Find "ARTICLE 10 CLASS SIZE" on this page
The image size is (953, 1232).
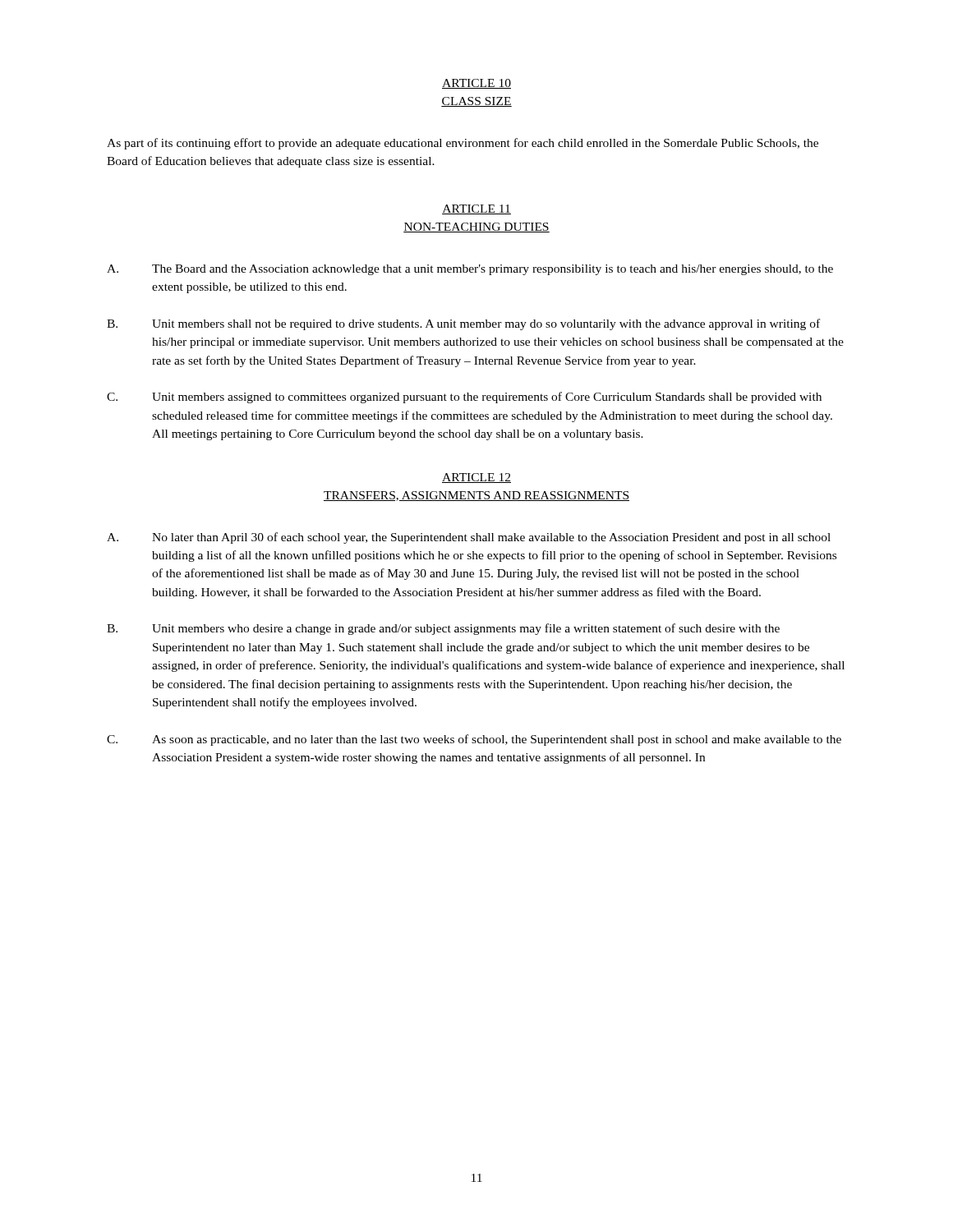tap(476, 92)
